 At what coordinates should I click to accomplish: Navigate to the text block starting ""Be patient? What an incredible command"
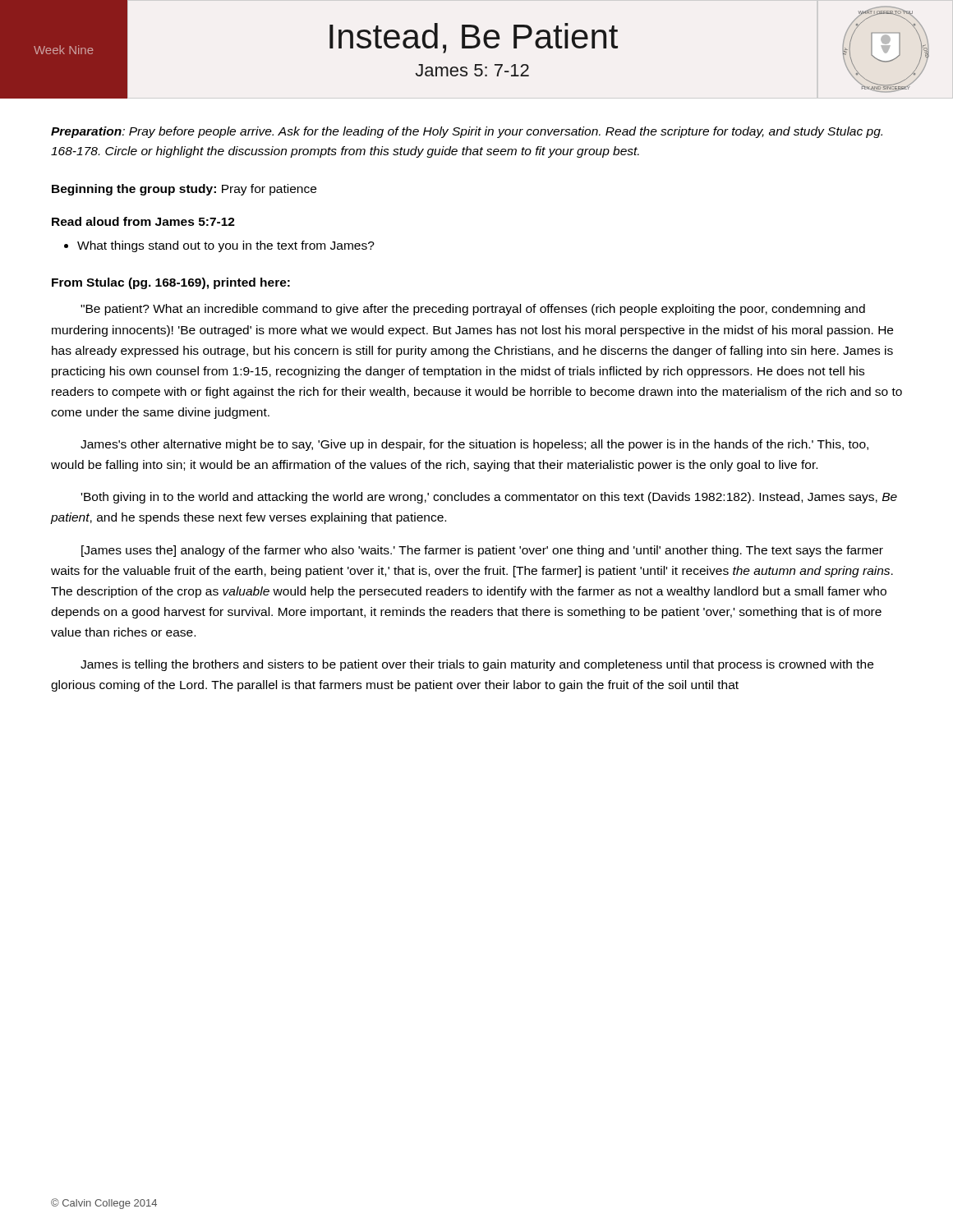pos(478,497)
